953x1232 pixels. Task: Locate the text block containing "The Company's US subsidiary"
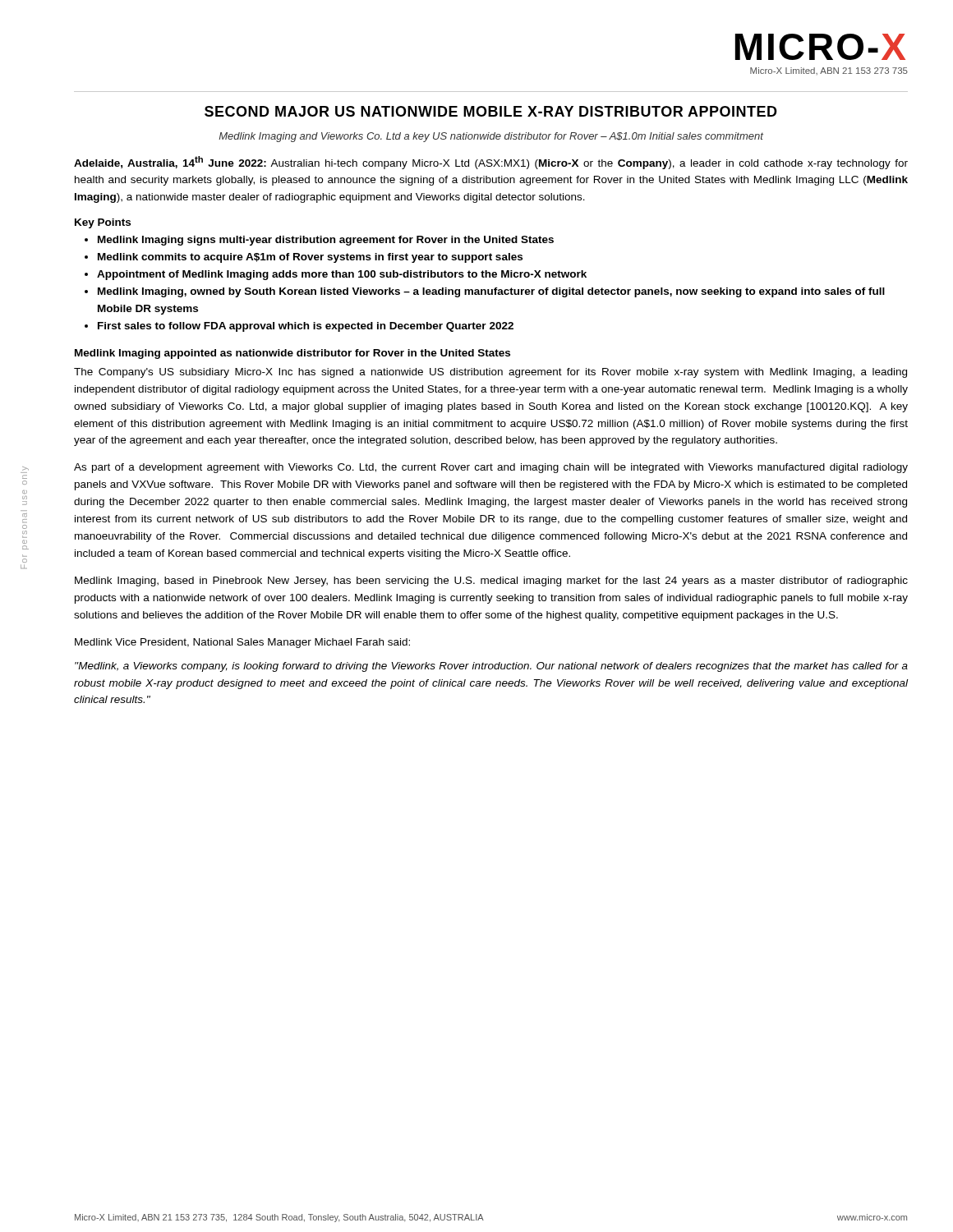pyautogui.click(x=491, y=406)
